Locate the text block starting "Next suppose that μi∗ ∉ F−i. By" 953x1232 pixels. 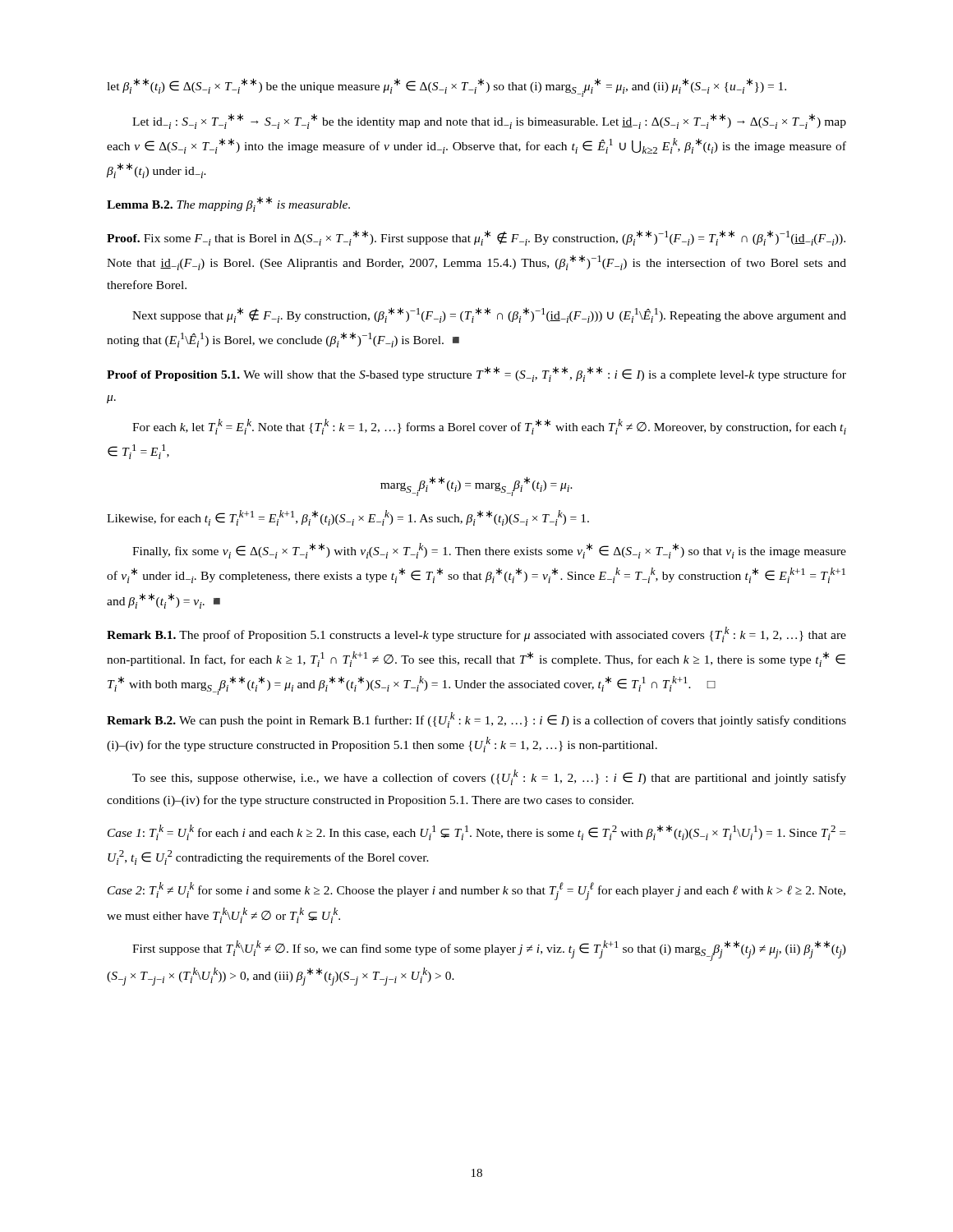[x=476, y=328]
